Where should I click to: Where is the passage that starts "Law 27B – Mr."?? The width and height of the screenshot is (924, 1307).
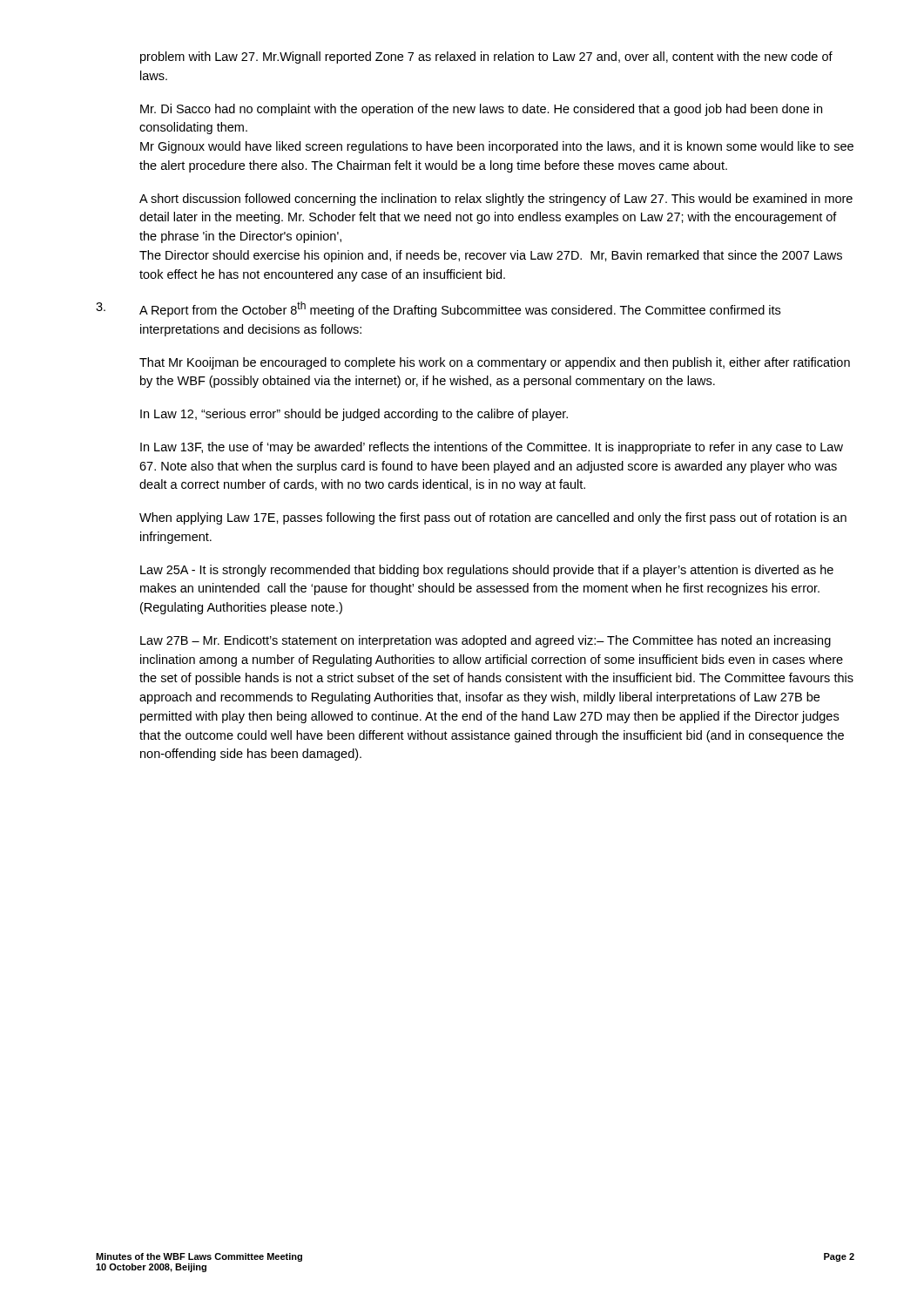pyautogui.click(x=496, y=697)
